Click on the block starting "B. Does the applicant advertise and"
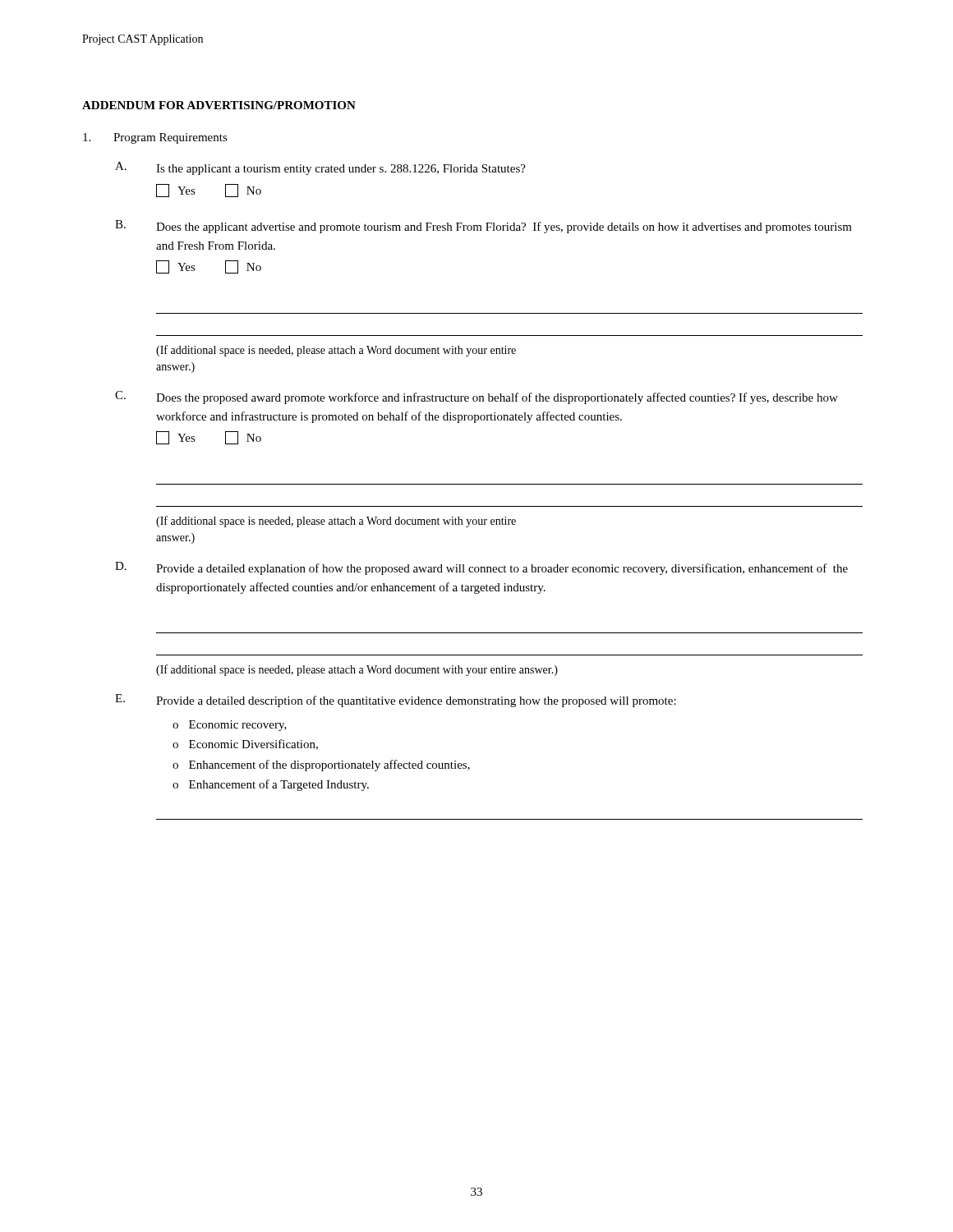The image size is (953, 1232). pos(483,227)
